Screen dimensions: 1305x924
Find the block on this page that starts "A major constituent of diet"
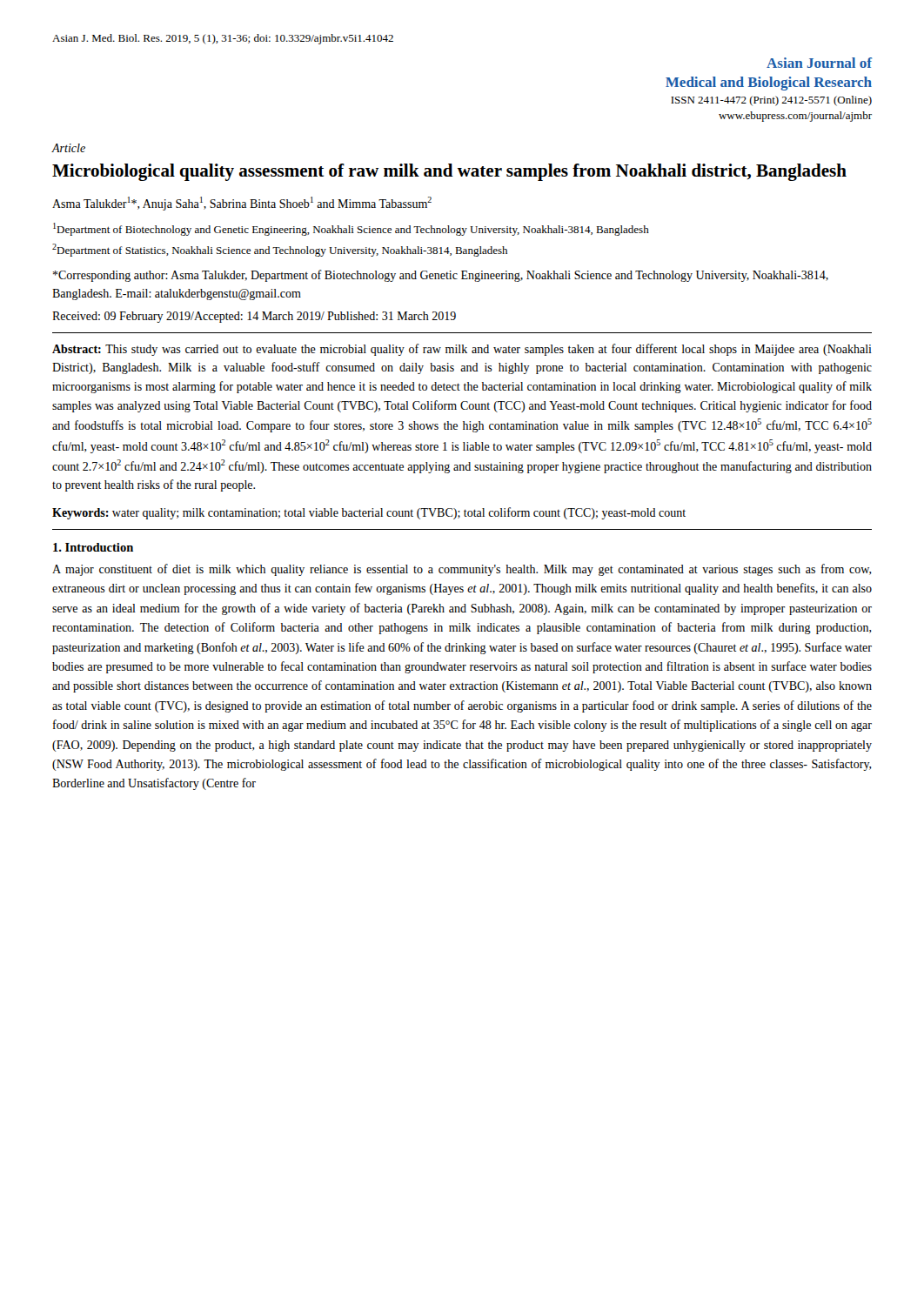[x=462, y=677]
